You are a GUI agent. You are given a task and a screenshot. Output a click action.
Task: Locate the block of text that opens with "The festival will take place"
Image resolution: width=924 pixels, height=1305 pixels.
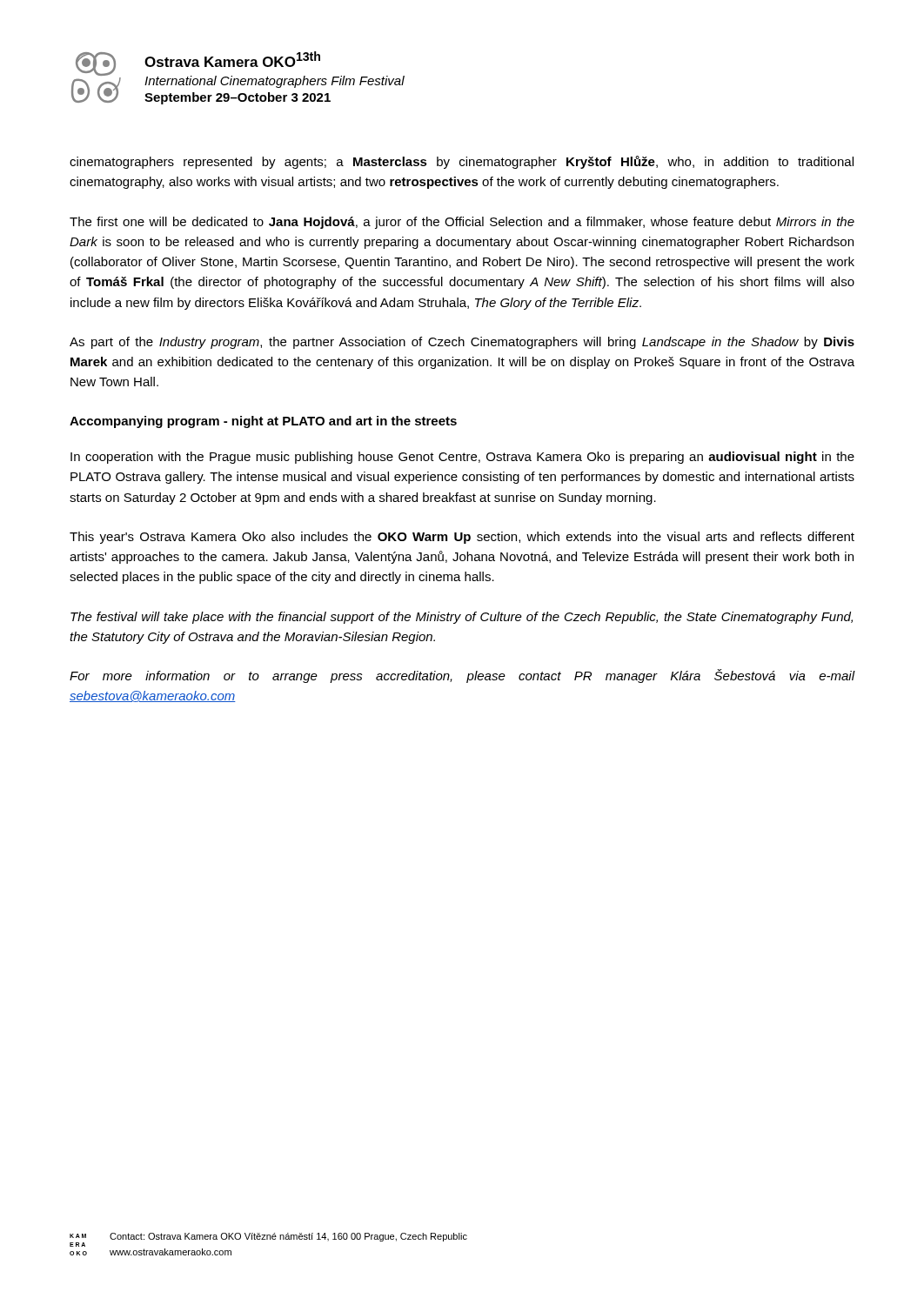pos(462,626)
